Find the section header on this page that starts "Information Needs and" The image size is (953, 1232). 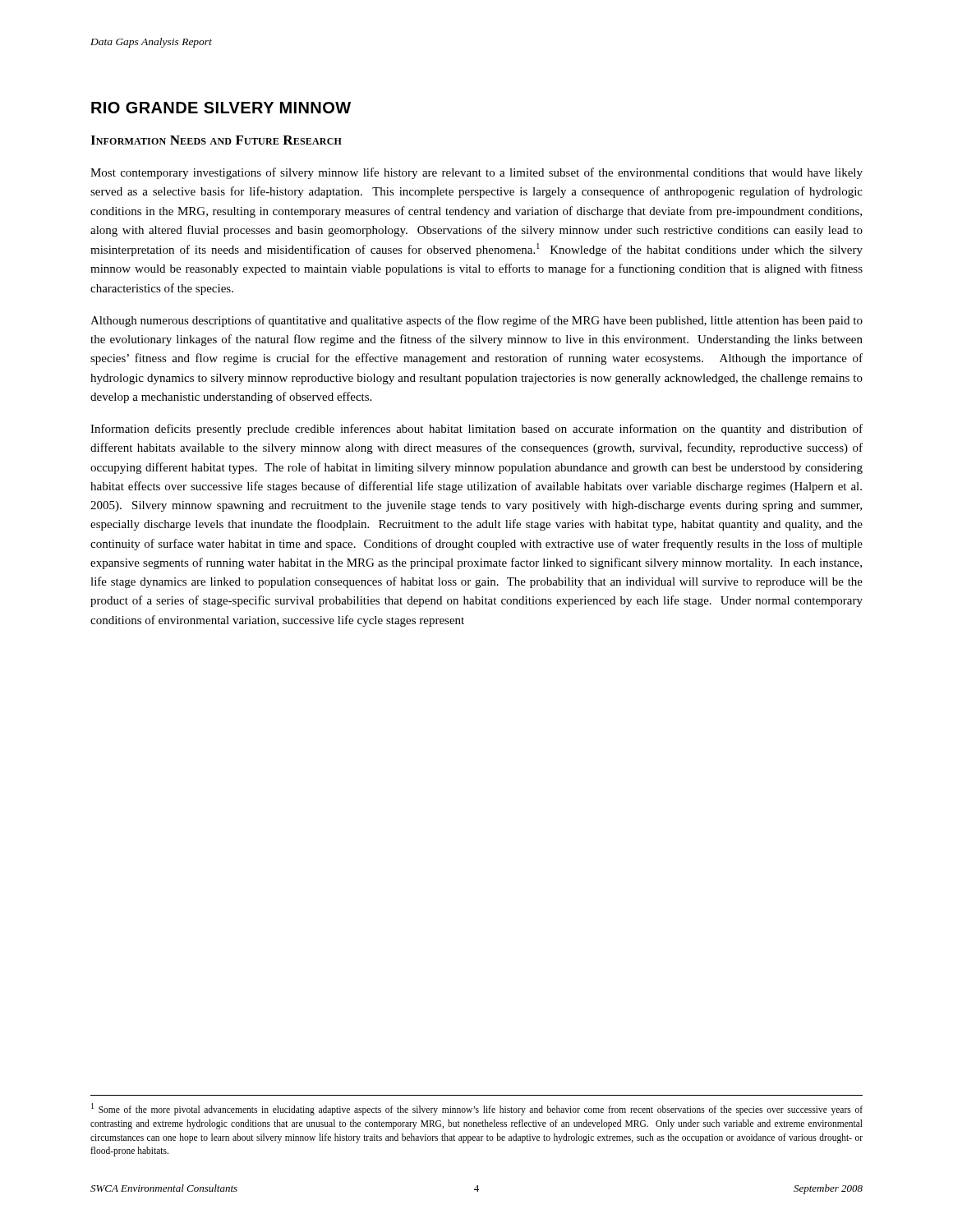(x=216, y=140)
